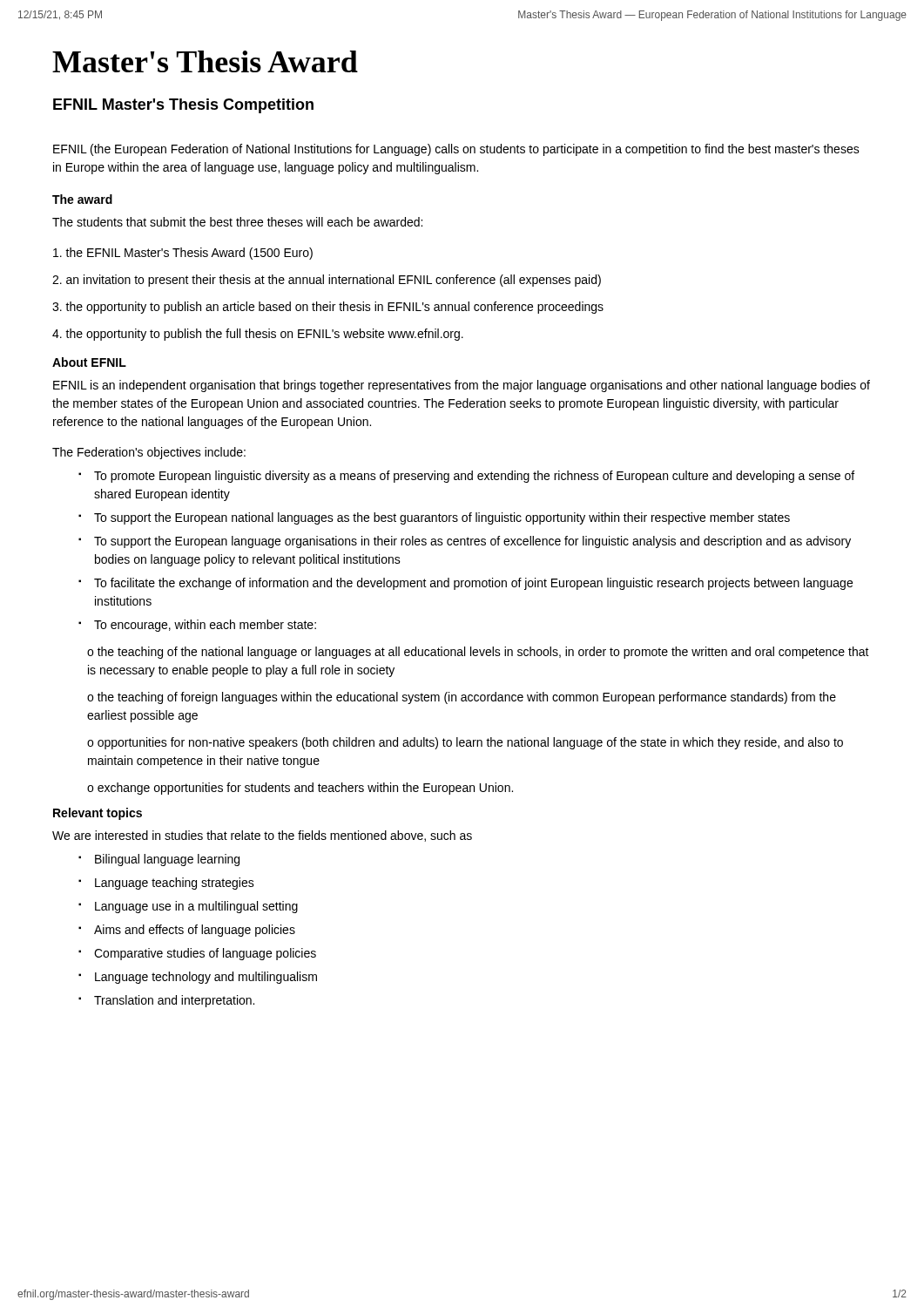This screenshot has width=924, height=1307.
Task: Where is the passage that starts "2. an invitation to present their thesis at"?
Action: click(x=327, y=280)
